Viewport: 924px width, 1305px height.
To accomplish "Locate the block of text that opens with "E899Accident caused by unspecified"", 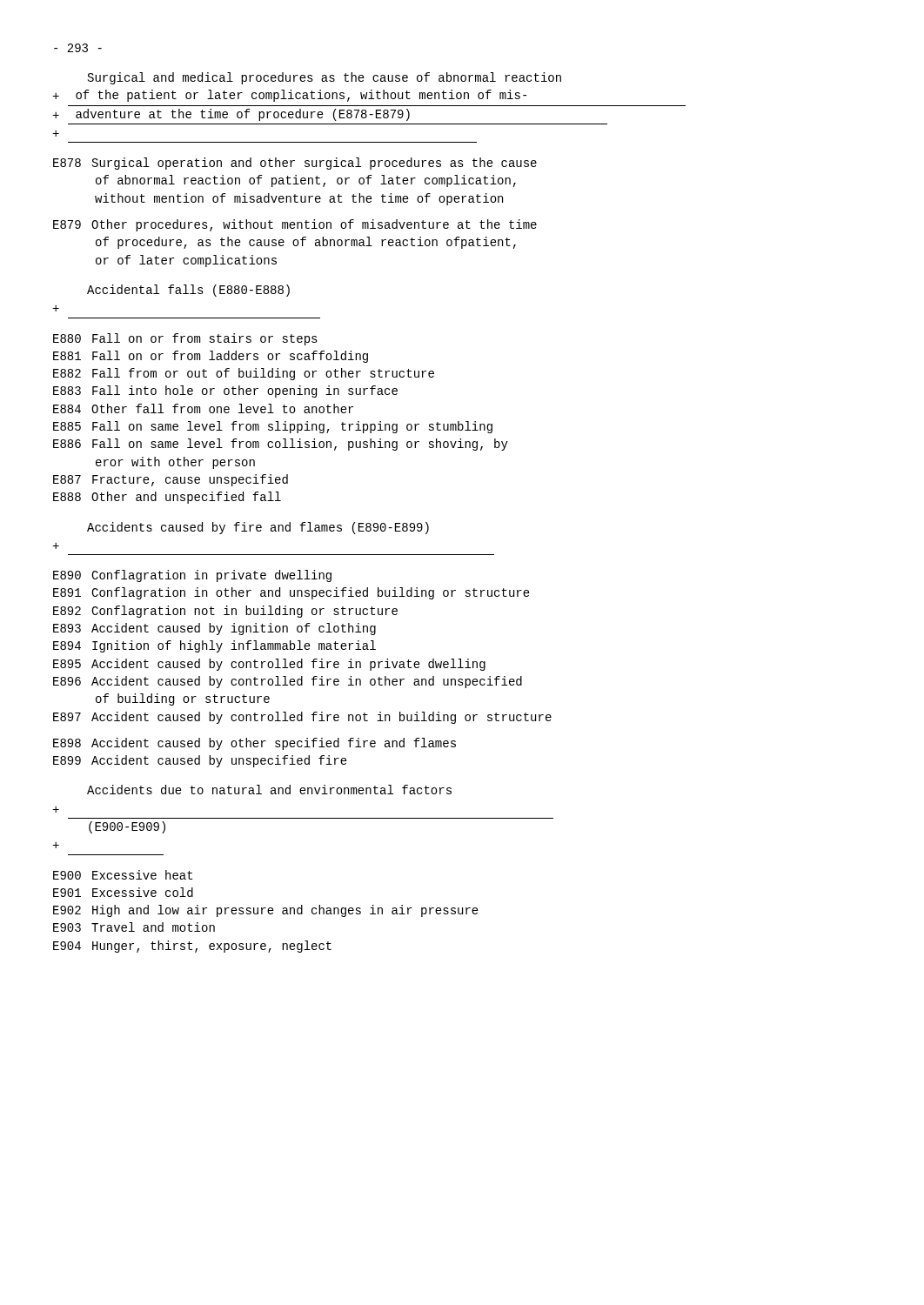I will point(200,761).
